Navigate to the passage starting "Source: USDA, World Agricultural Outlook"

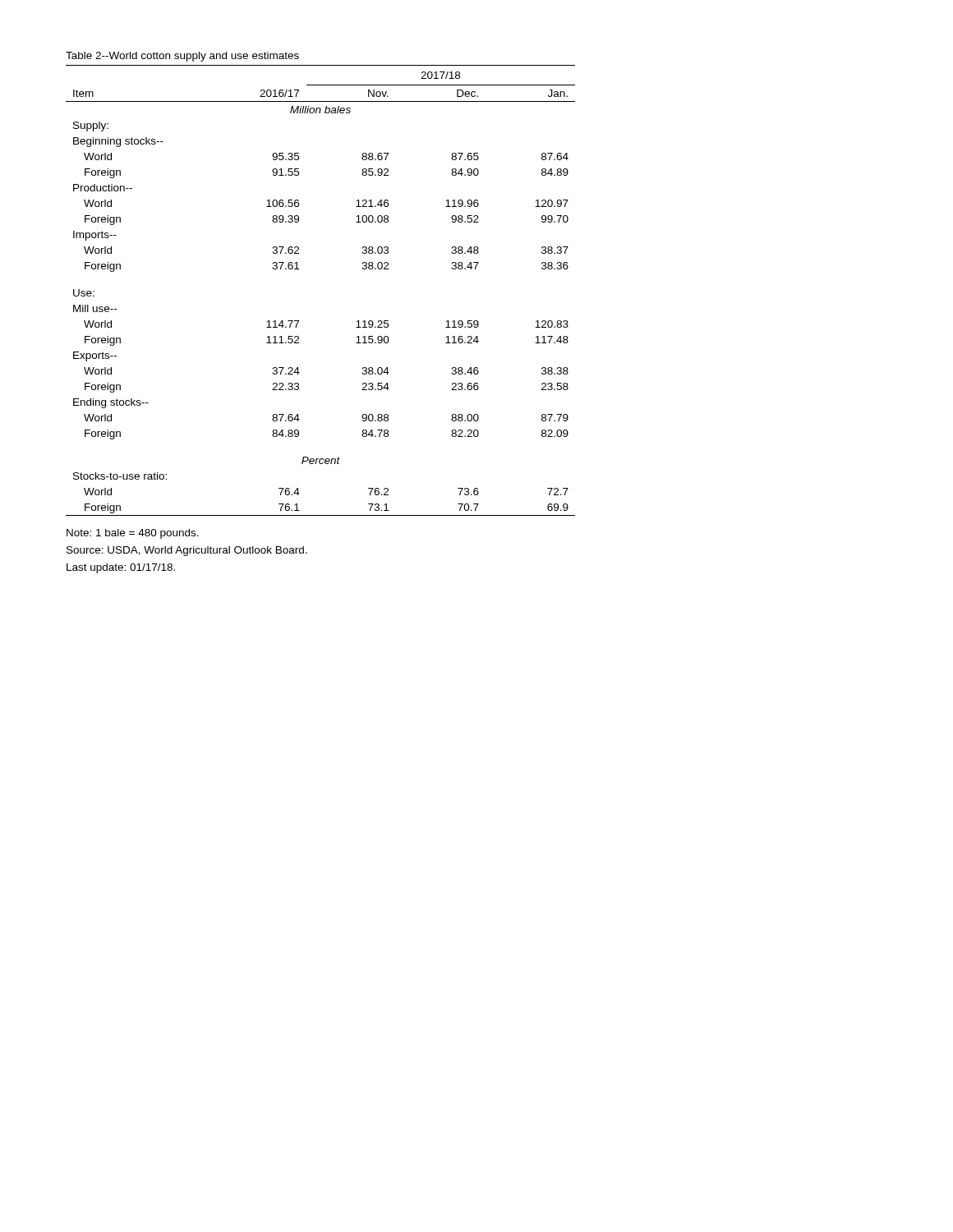[x=187, y=550]
